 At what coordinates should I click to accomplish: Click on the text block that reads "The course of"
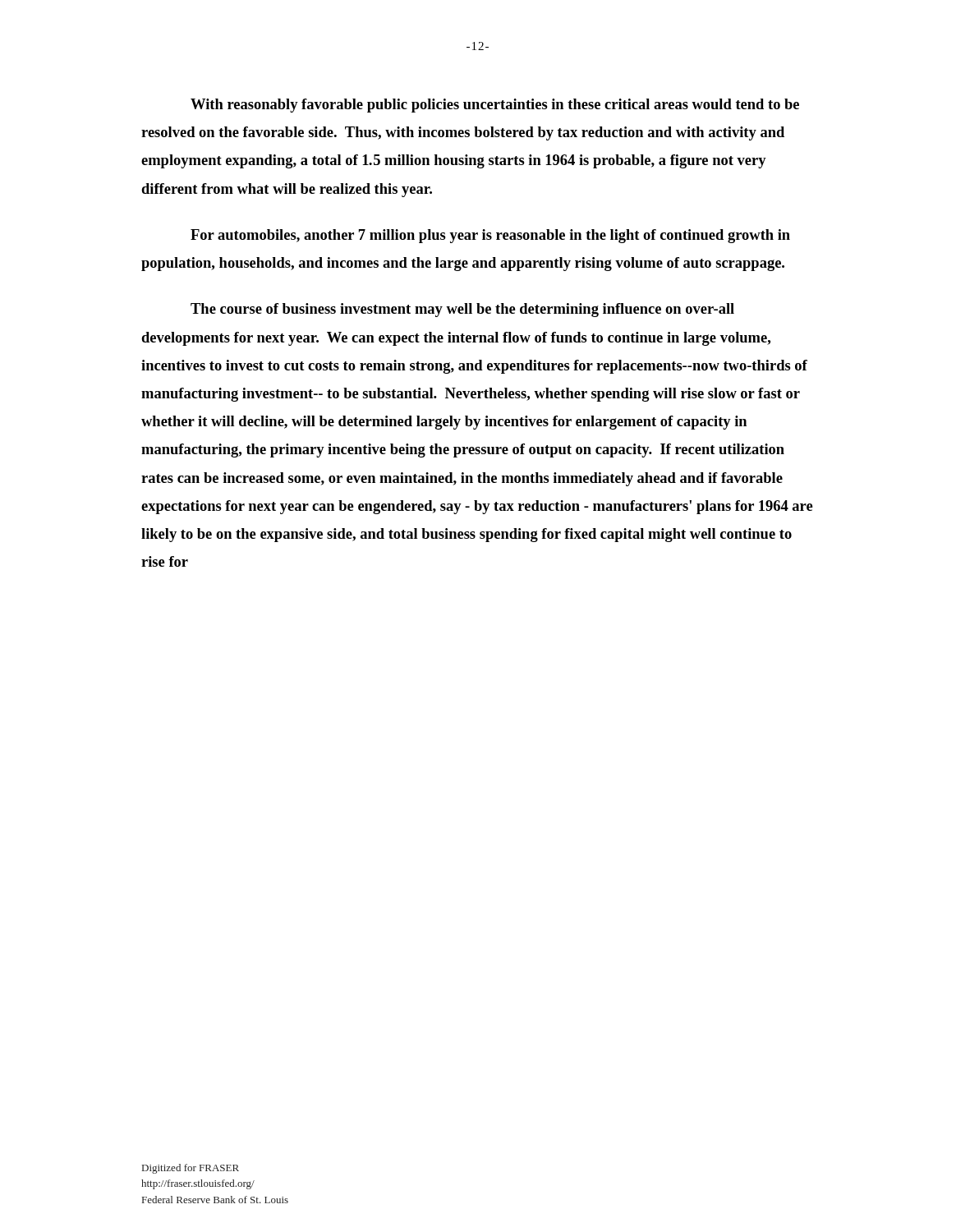click(x=477, y=436)
